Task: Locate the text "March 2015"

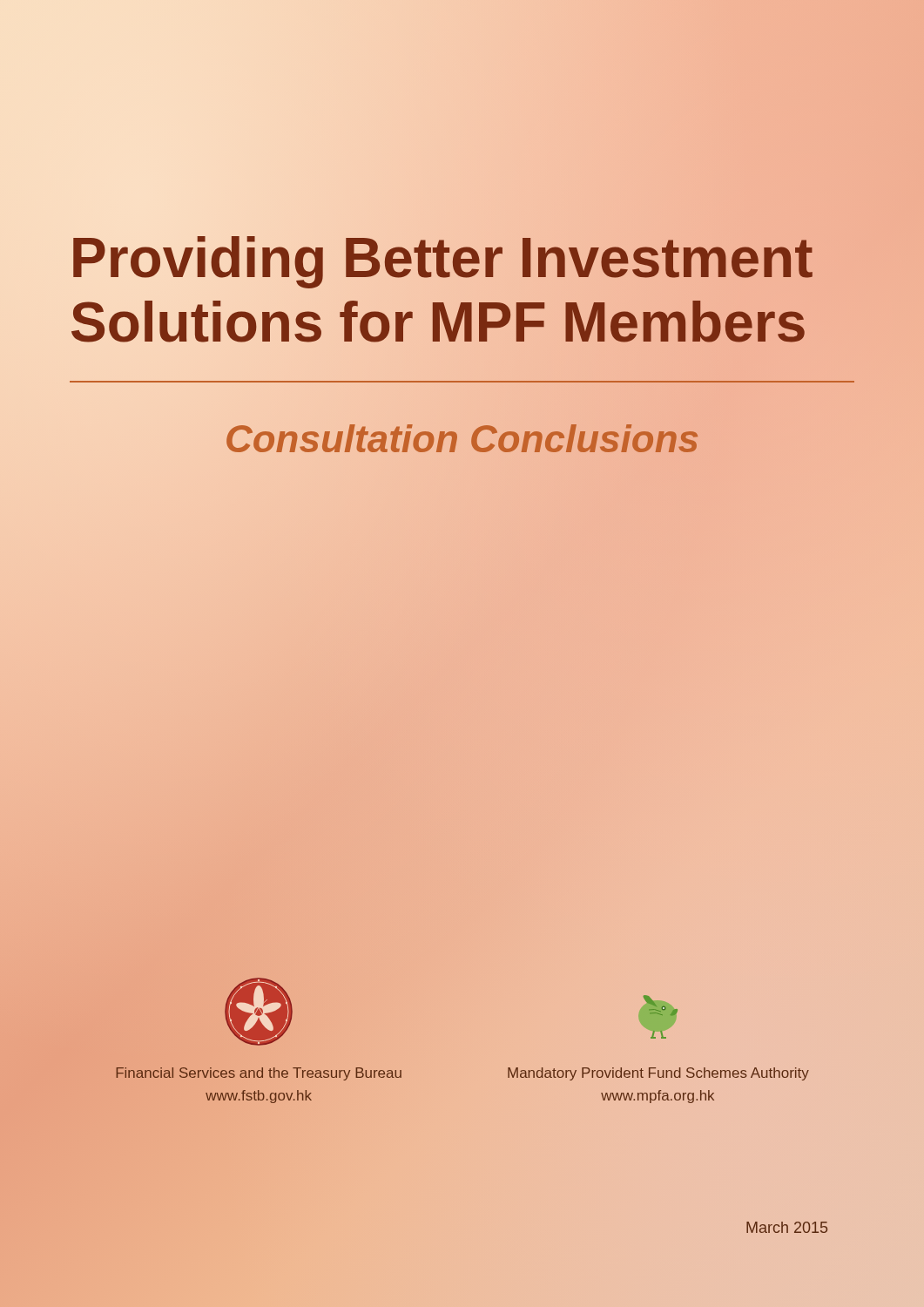Action: (787, 1228)
